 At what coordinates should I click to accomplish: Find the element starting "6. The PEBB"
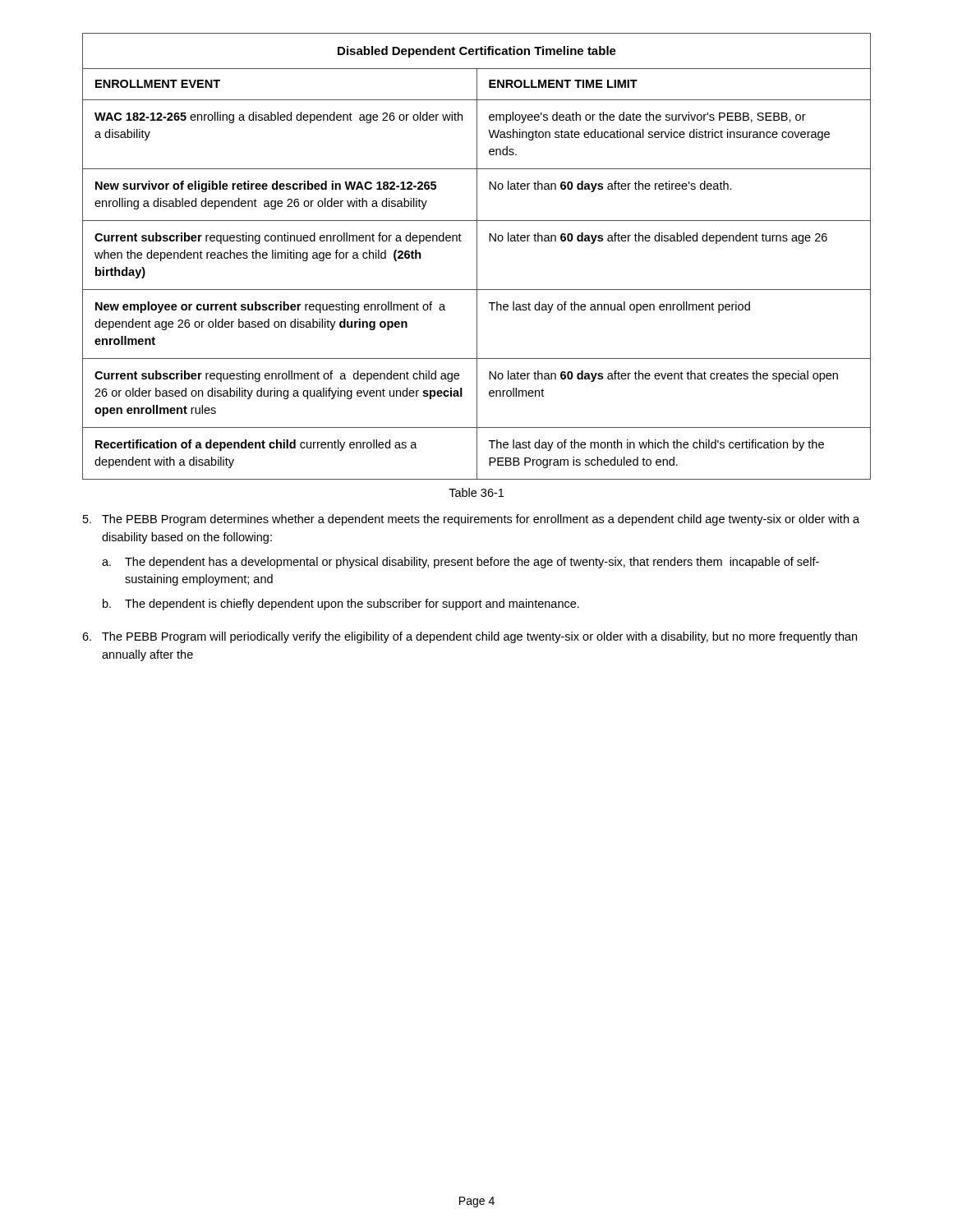pos(476,646)
